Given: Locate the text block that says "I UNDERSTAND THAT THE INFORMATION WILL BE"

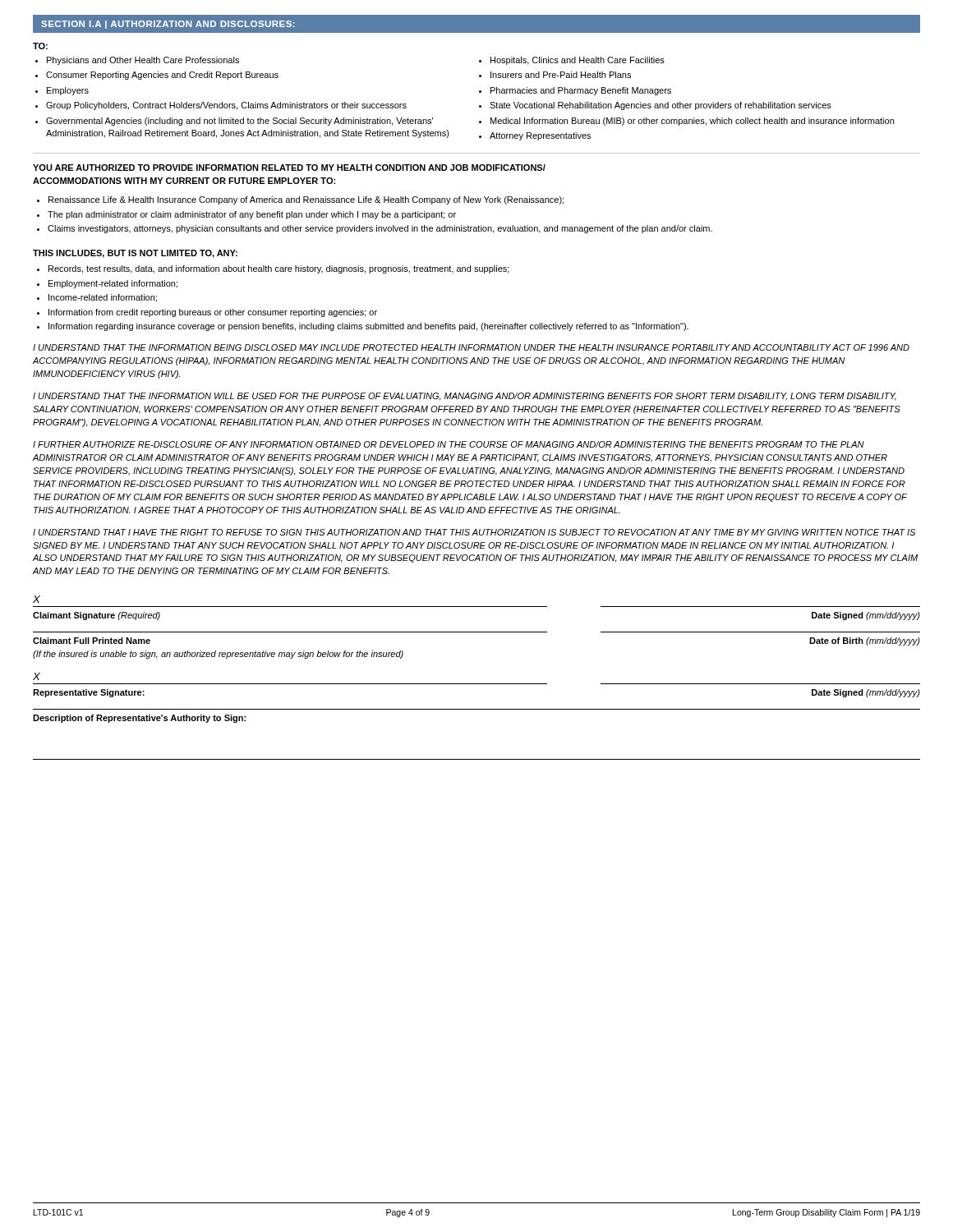Looking at the screenshot, I should (476, 410).
